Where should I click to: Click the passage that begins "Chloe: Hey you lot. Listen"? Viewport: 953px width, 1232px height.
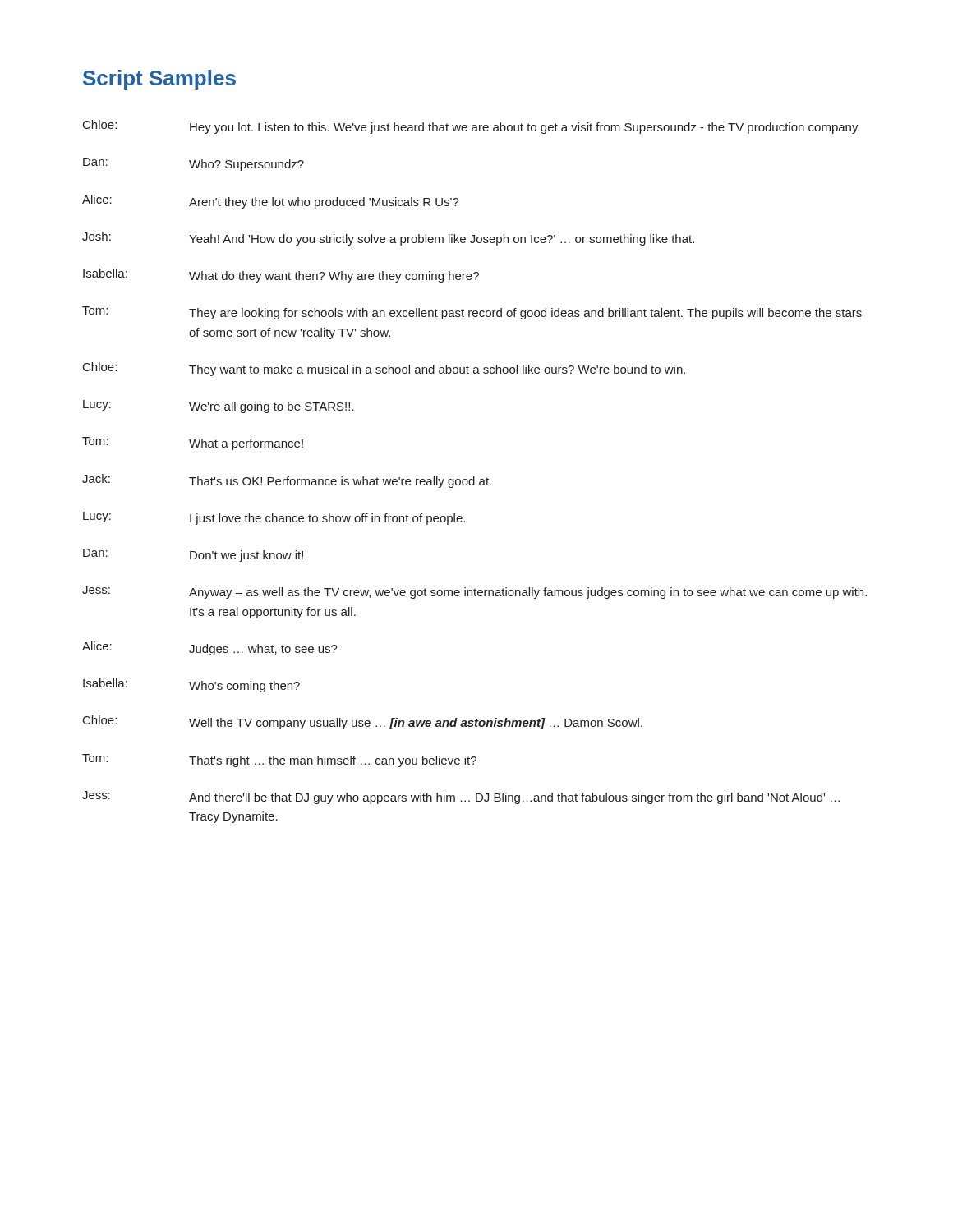(476, 127)
